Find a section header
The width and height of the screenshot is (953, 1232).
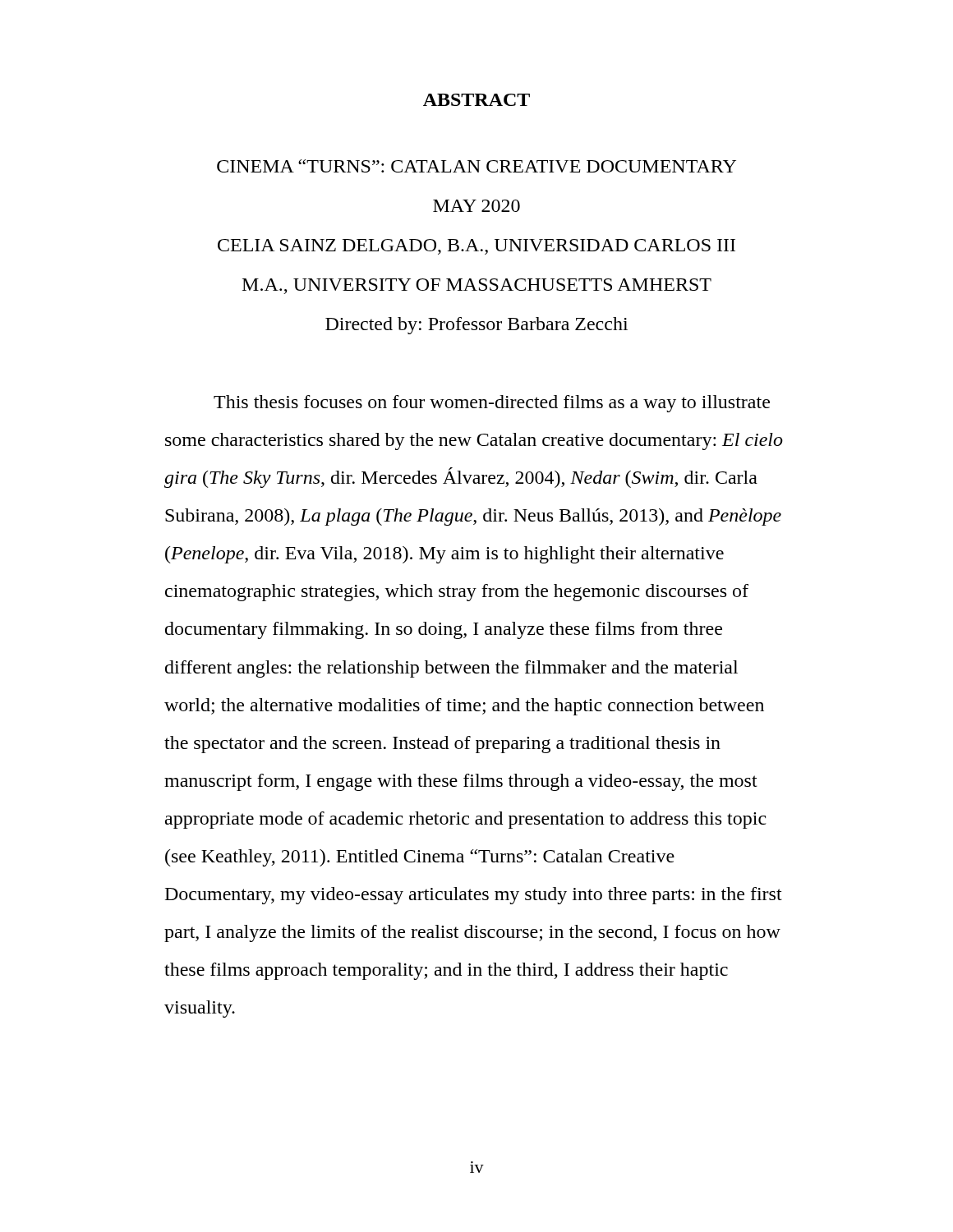[x=476, y=99]
